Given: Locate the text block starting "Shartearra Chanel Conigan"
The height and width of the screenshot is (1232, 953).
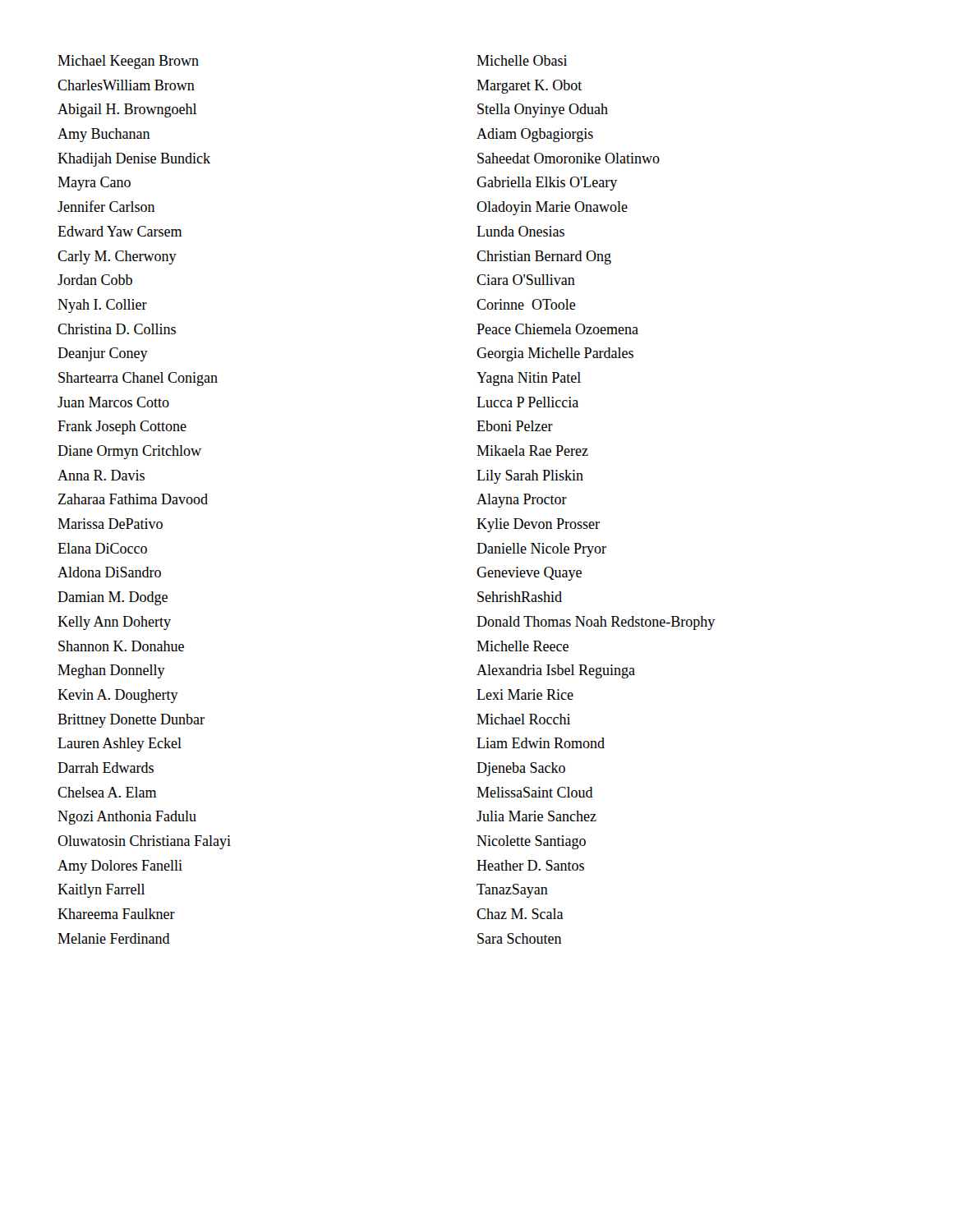Looking at the screenshot, I should [138, 378].
